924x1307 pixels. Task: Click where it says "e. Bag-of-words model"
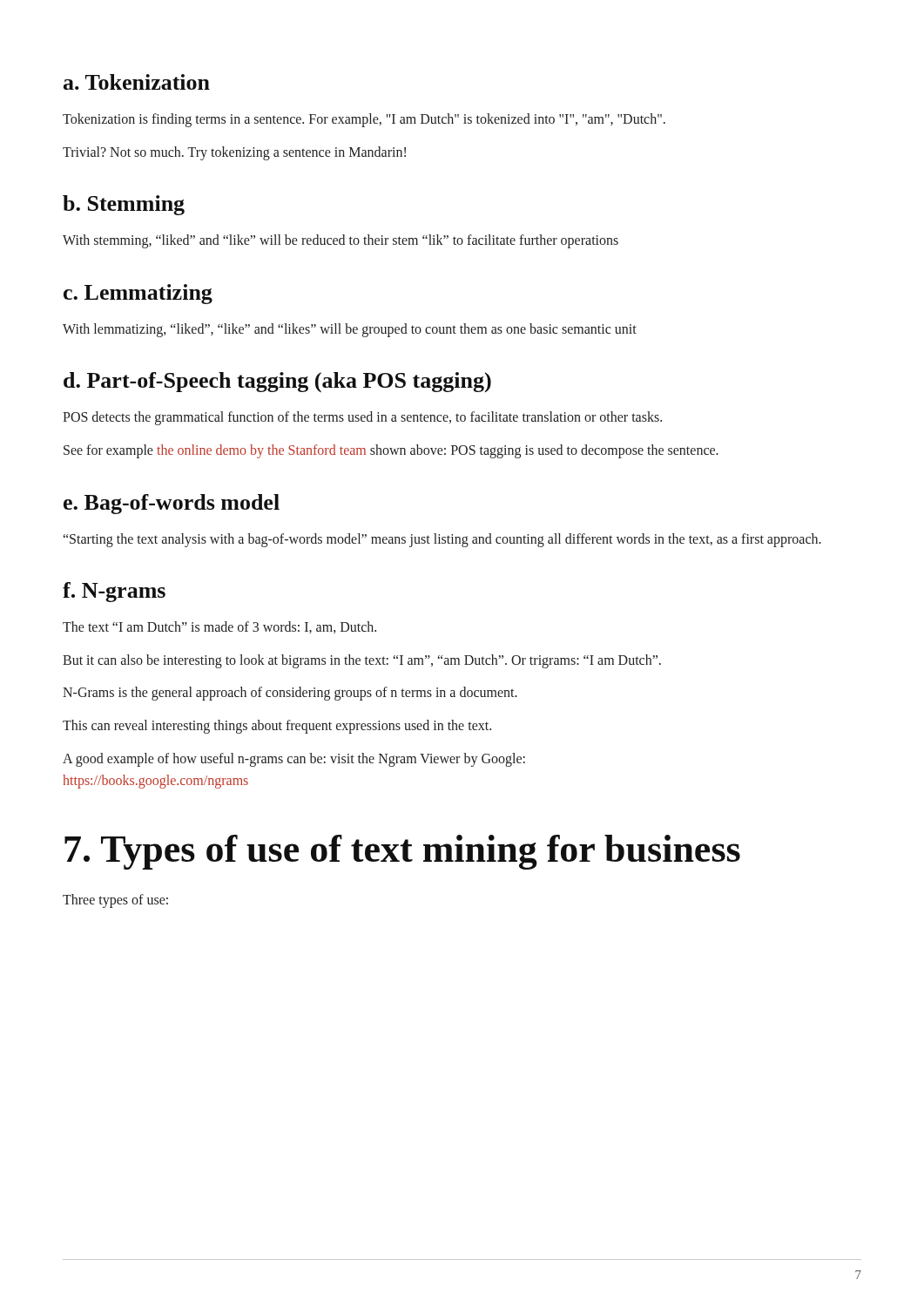pos(171,502)
